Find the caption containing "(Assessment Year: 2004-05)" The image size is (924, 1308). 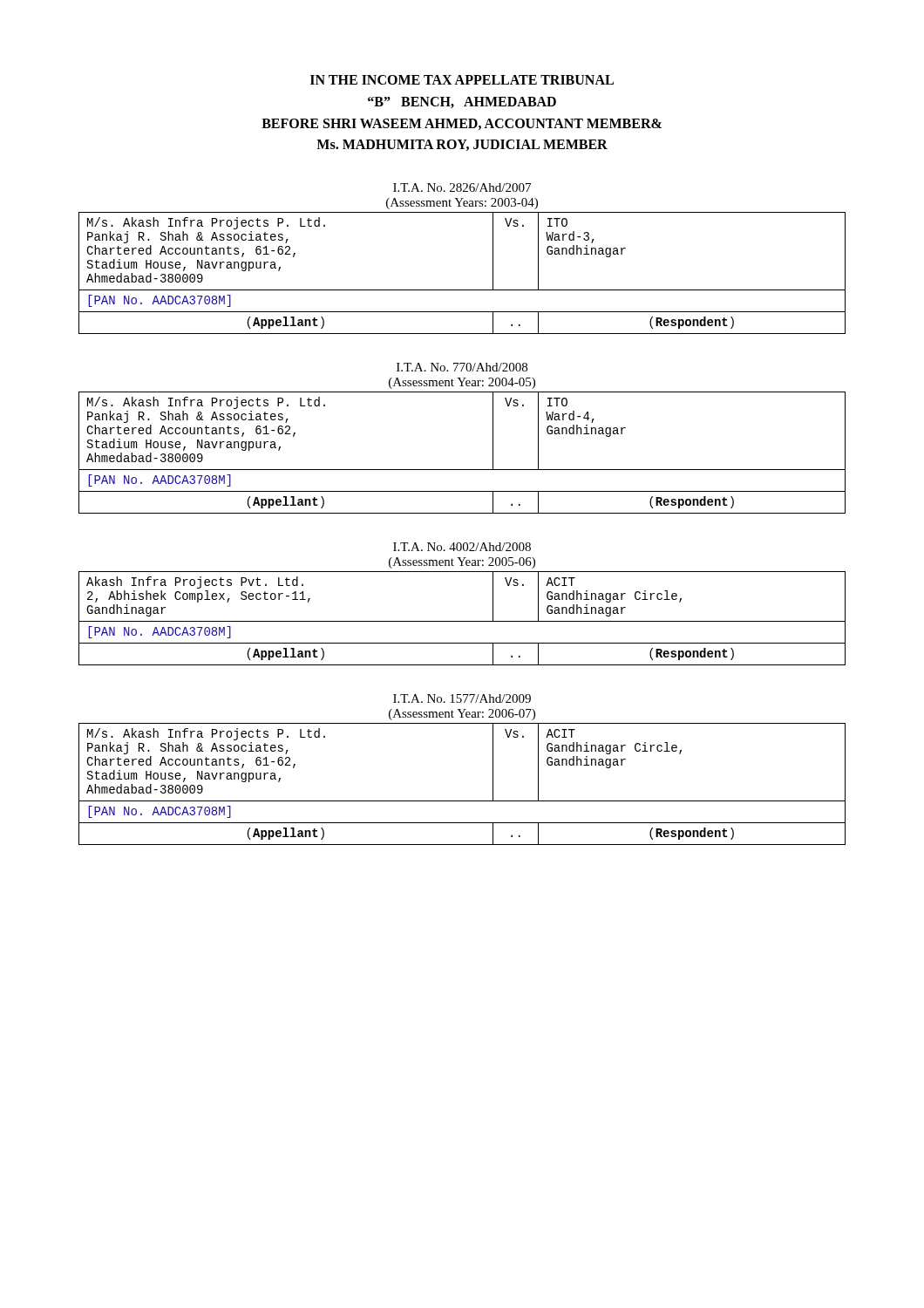point(462,382)
